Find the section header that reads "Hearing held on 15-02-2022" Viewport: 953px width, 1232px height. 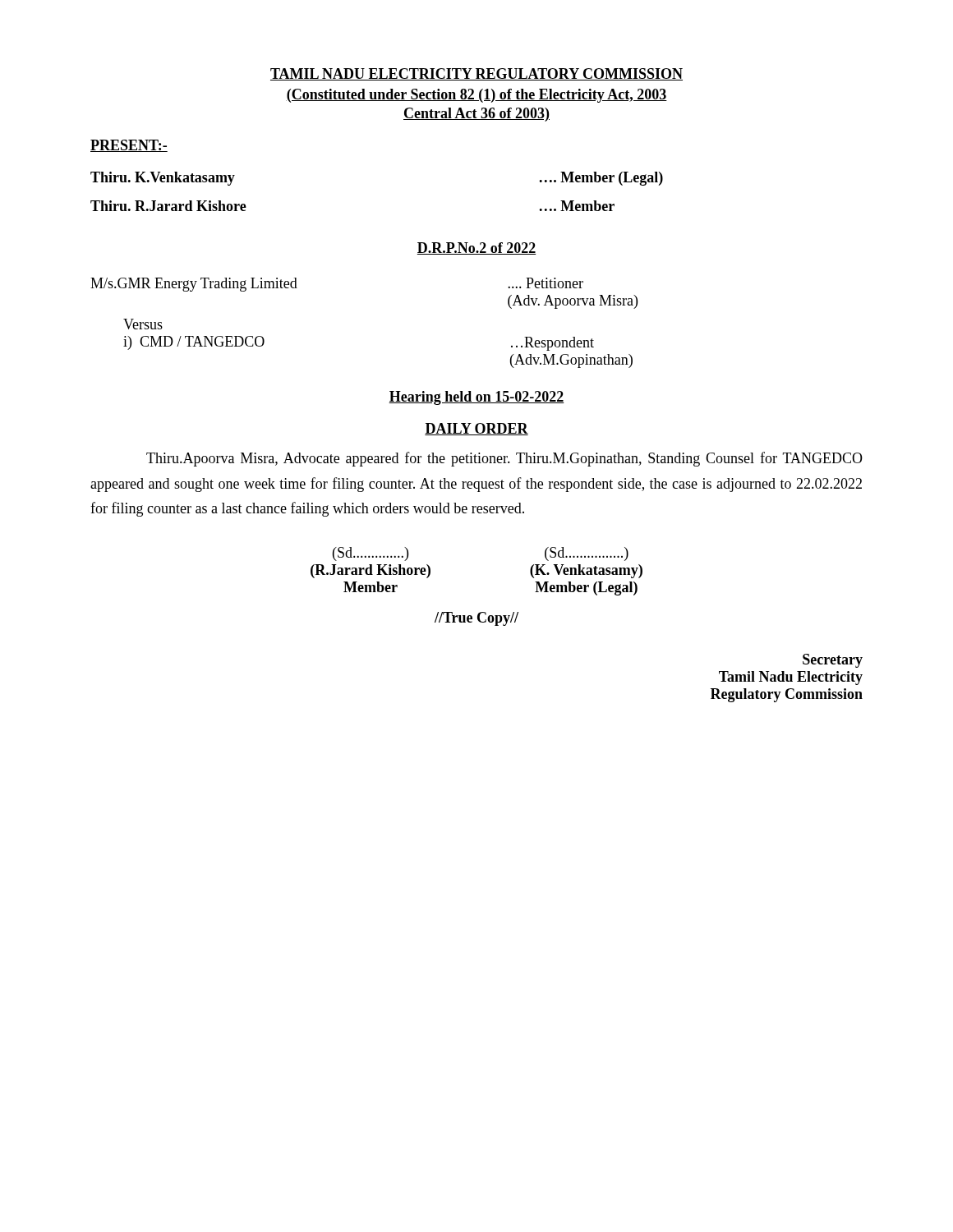click(476, 397)
